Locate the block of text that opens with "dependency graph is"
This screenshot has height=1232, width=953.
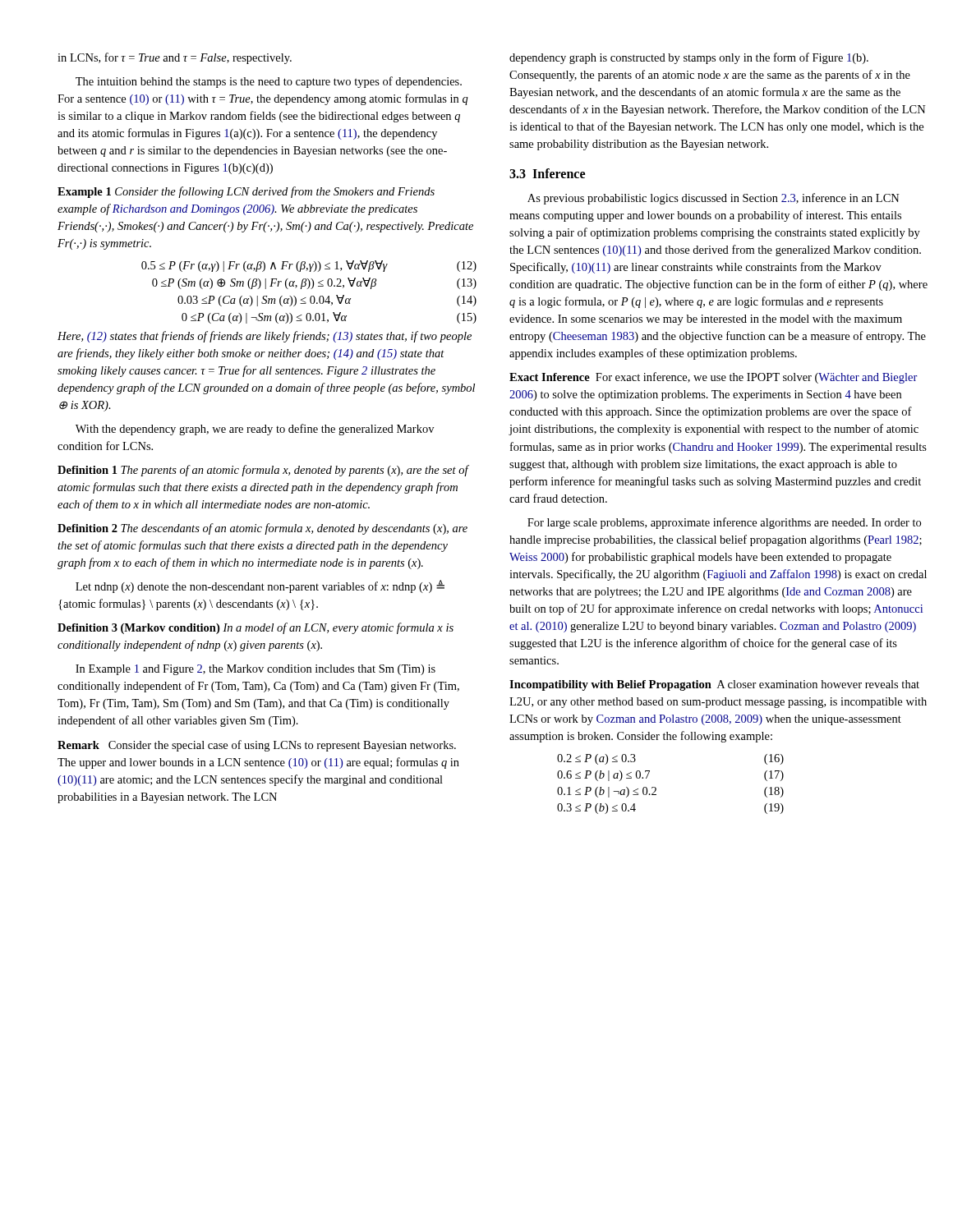719,101
